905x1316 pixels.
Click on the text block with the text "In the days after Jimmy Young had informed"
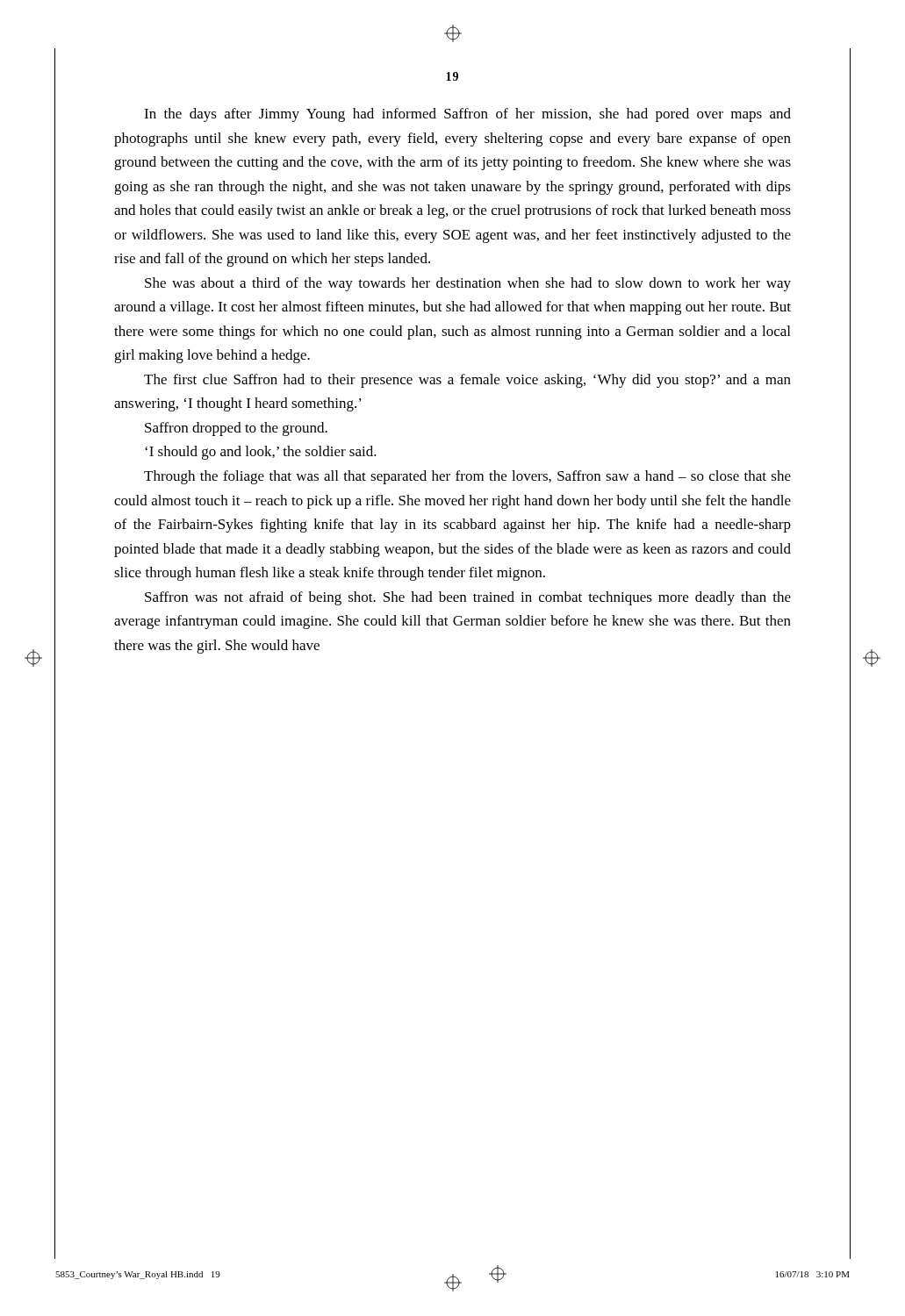452,380
